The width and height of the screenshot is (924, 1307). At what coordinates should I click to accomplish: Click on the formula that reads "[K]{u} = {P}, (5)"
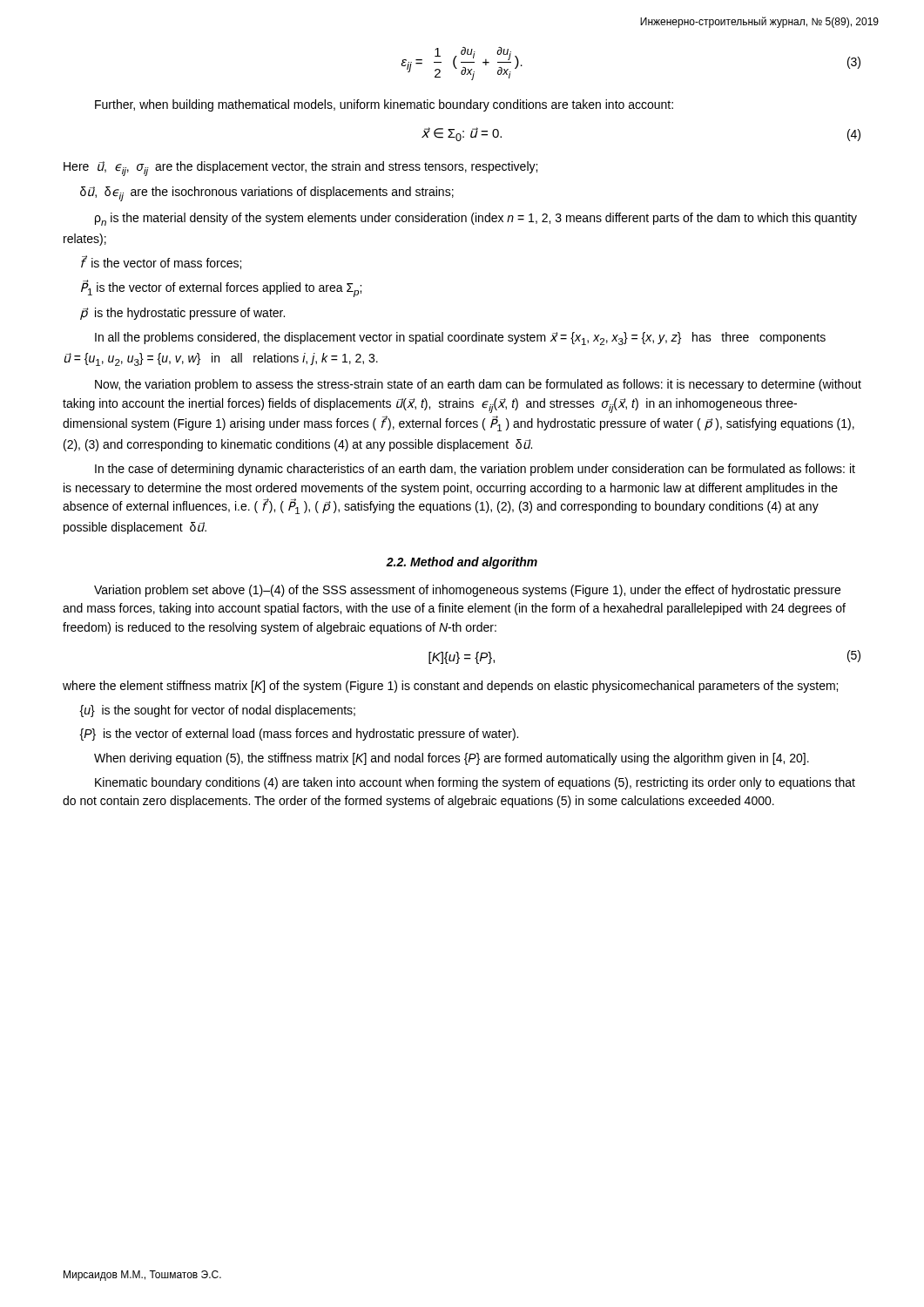click(x=451, y=657)
